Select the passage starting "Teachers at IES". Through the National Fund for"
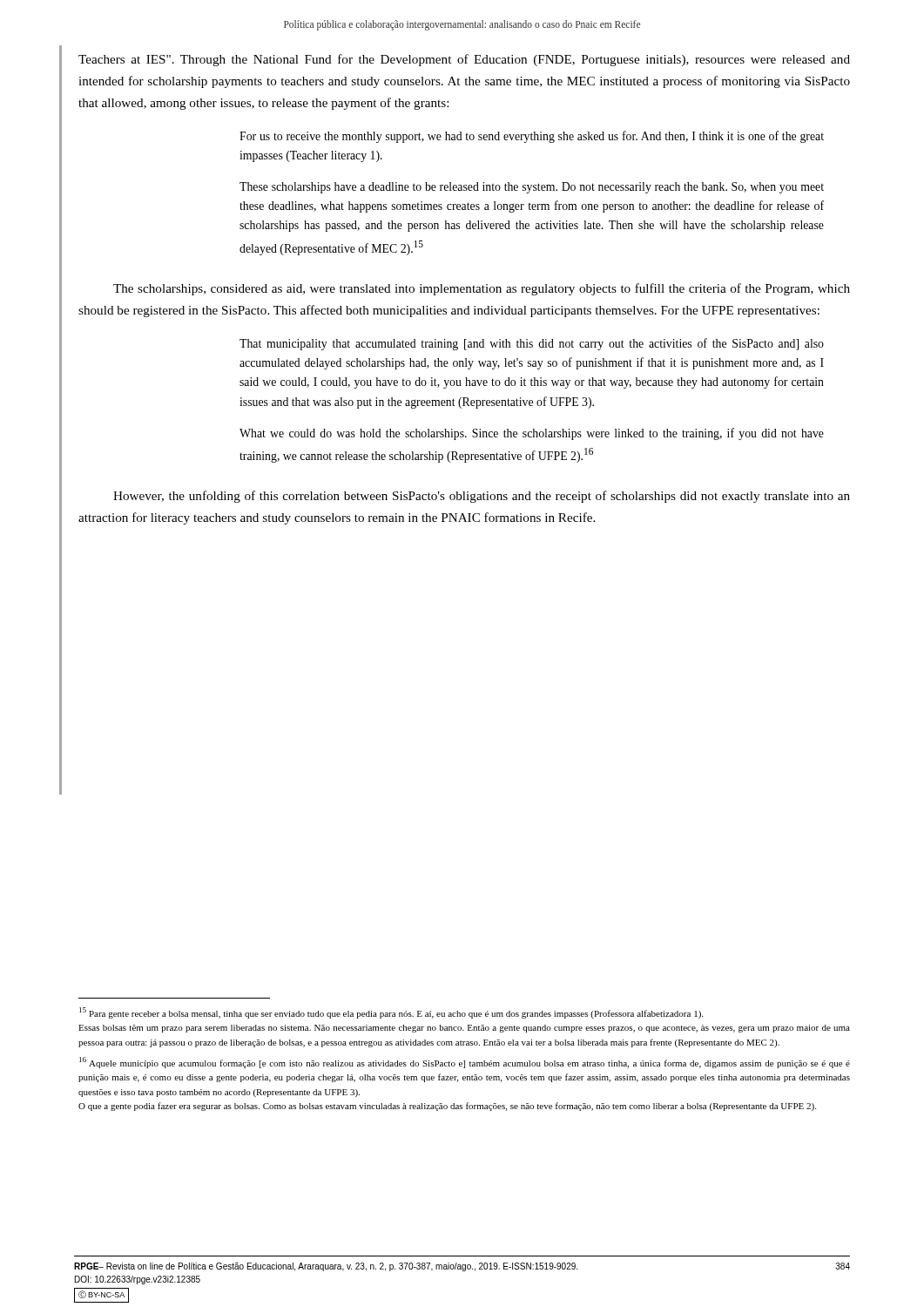The image size is (924, 1307). tap(464, 81)
